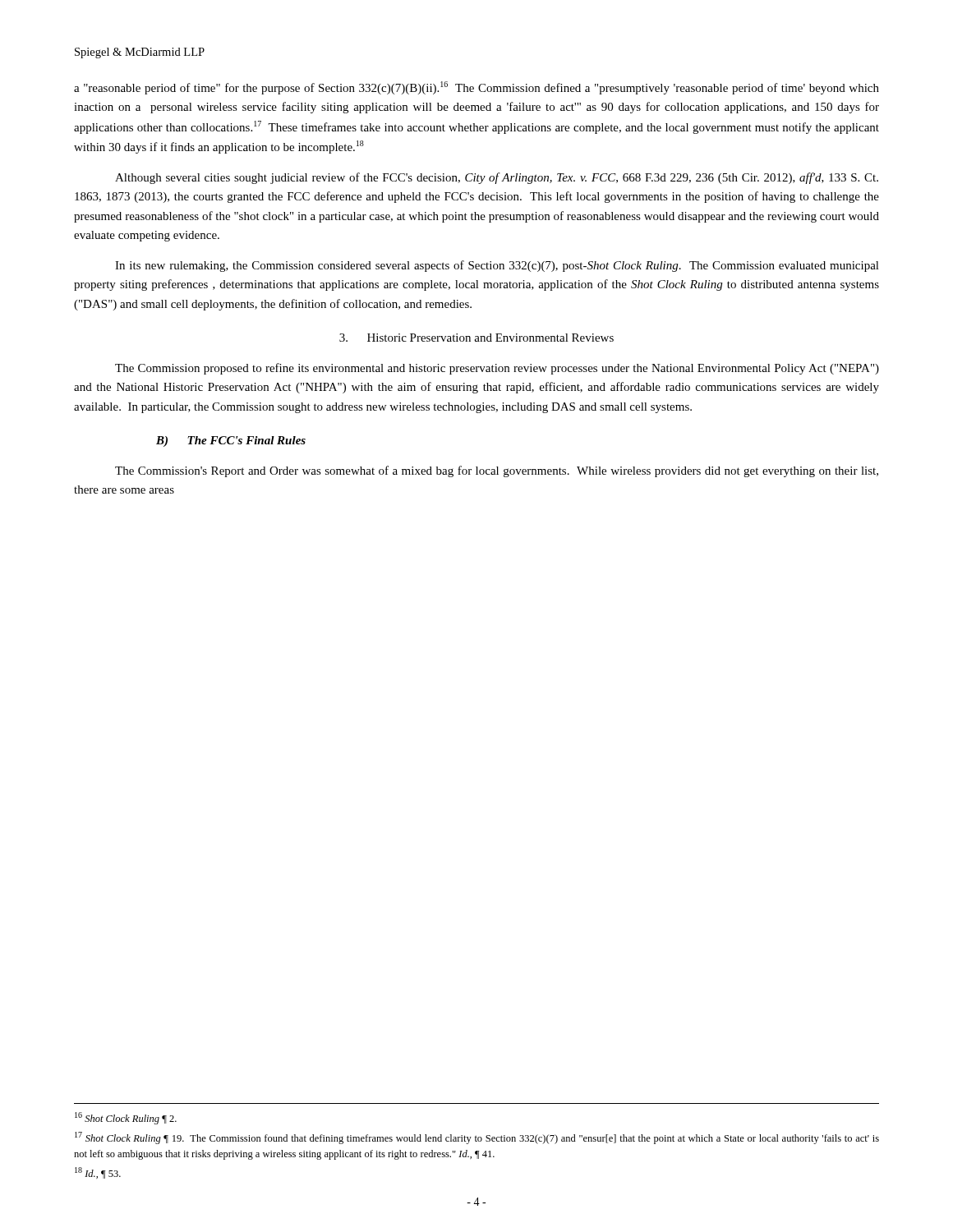
Task: Locate the footnote that reads "18 Id., ¶"
Action: pyautogui.click(x=97, y=1172)
